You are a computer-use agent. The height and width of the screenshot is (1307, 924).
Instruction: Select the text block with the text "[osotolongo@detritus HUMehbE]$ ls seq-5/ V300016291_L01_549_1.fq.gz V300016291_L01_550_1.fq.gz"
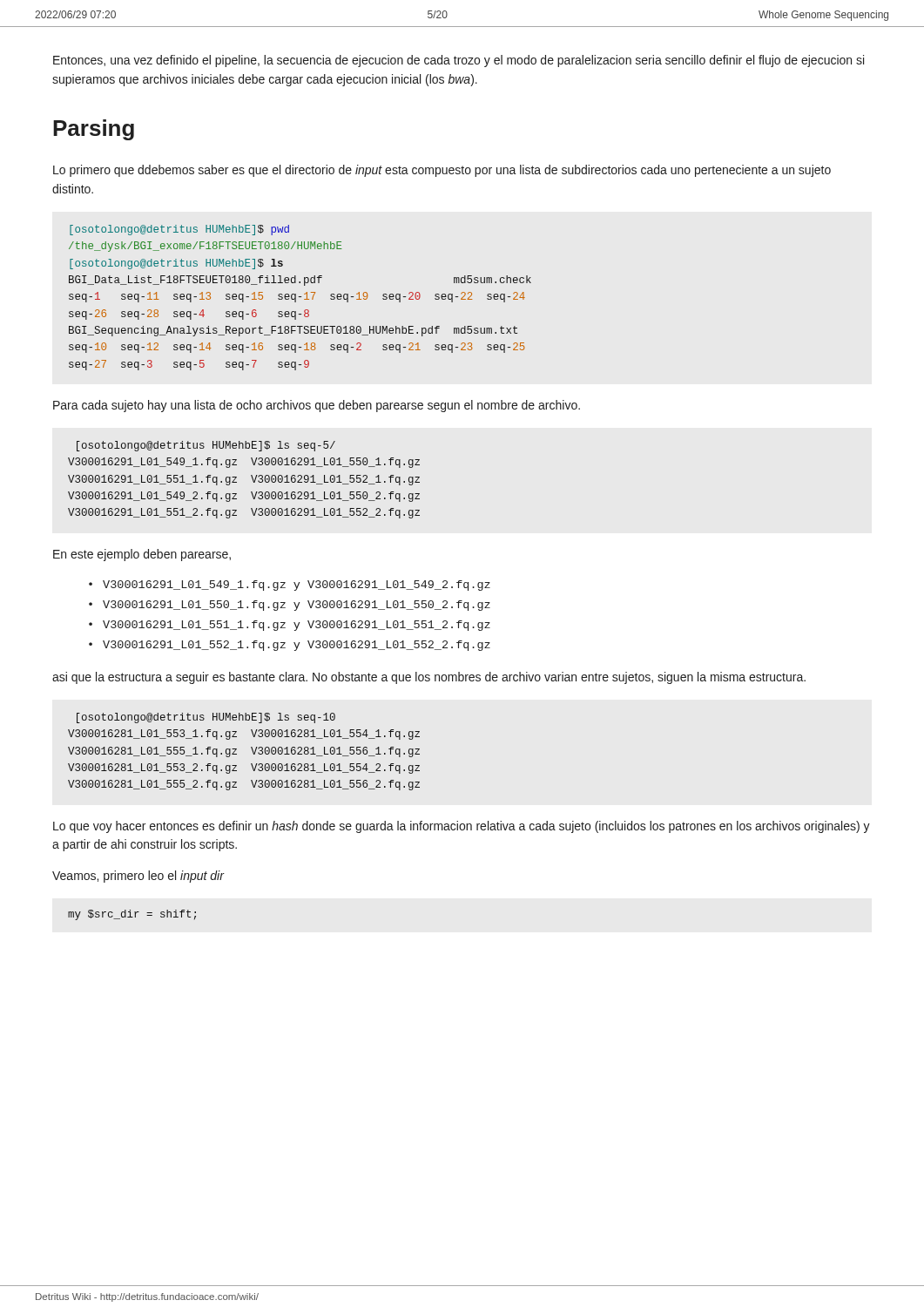[244, 480]
